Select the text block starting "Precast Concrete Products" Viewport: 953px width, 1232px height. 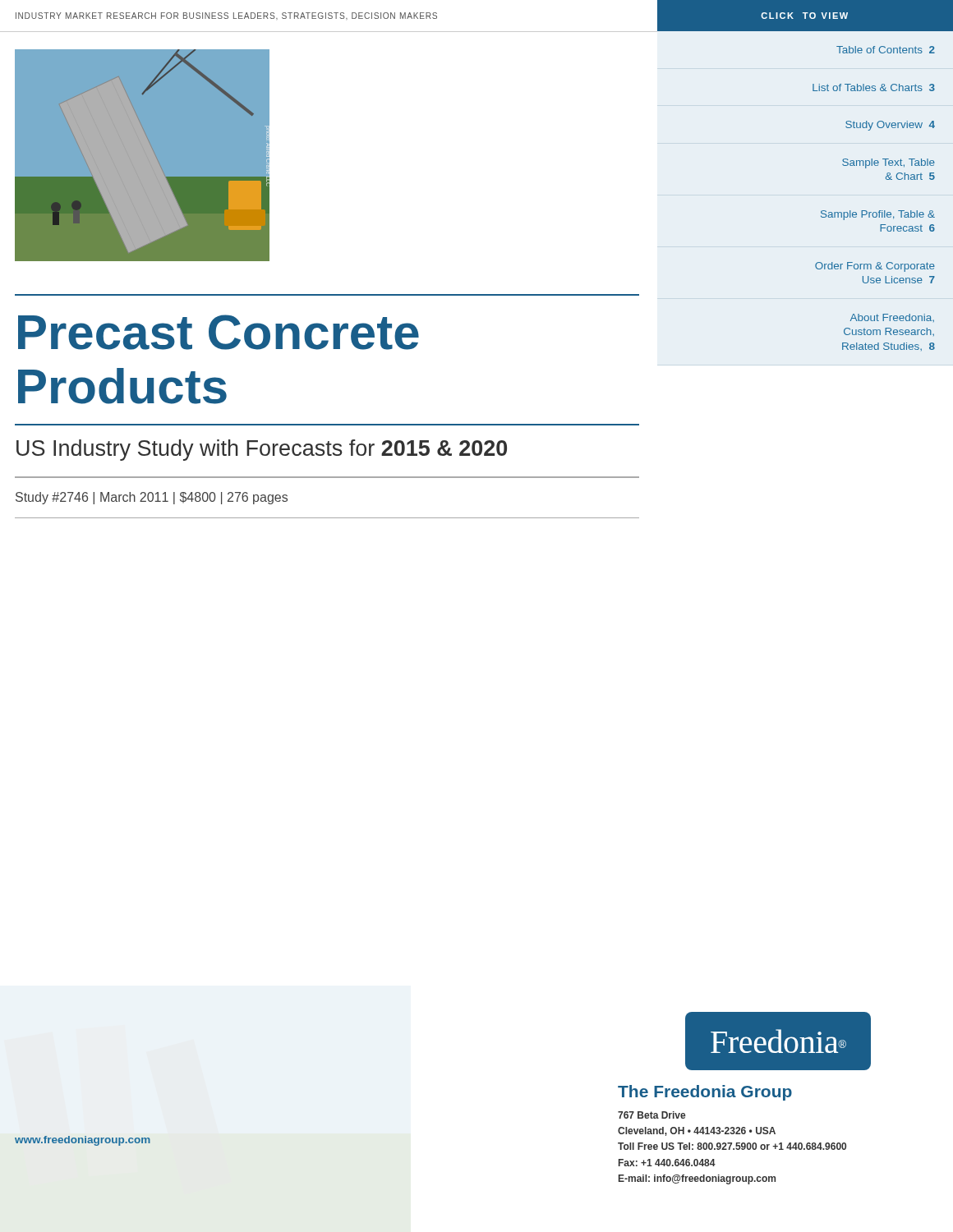218,360
